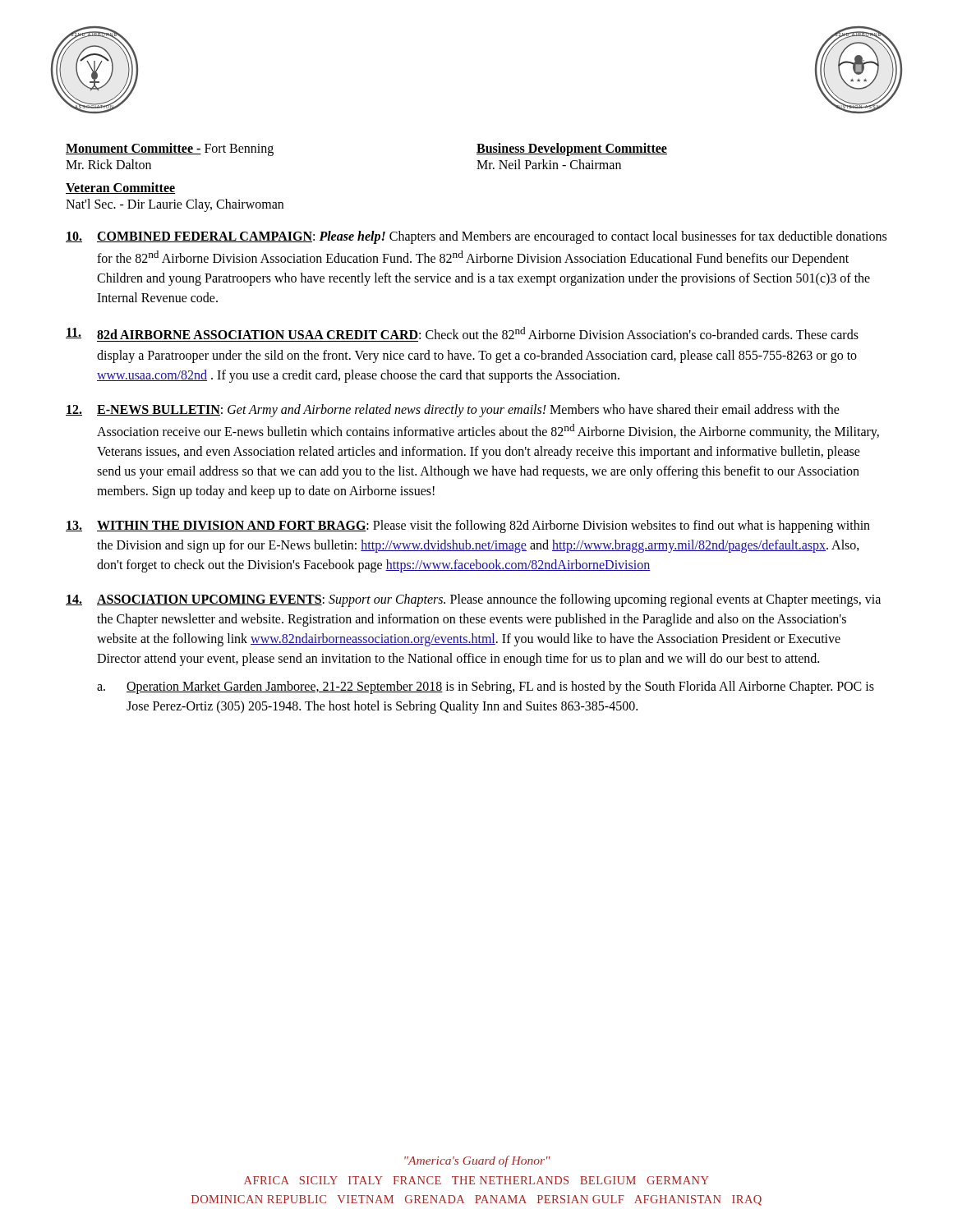Find the block starting "Operation Market Garden Jamboree, 21-22"

point(500,696)
